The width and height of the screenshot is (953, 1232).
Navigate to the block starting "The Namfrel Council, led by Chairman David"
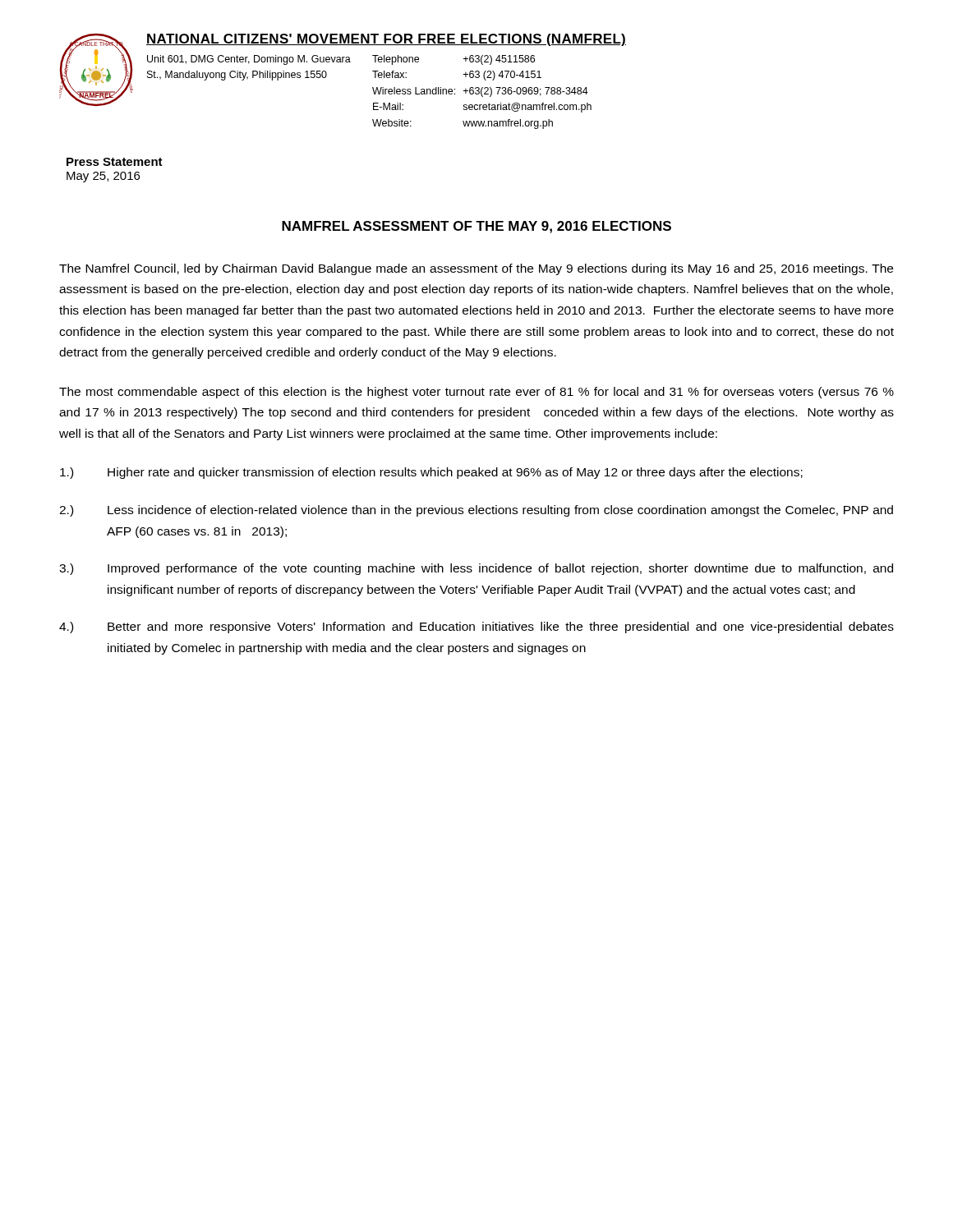476,310
